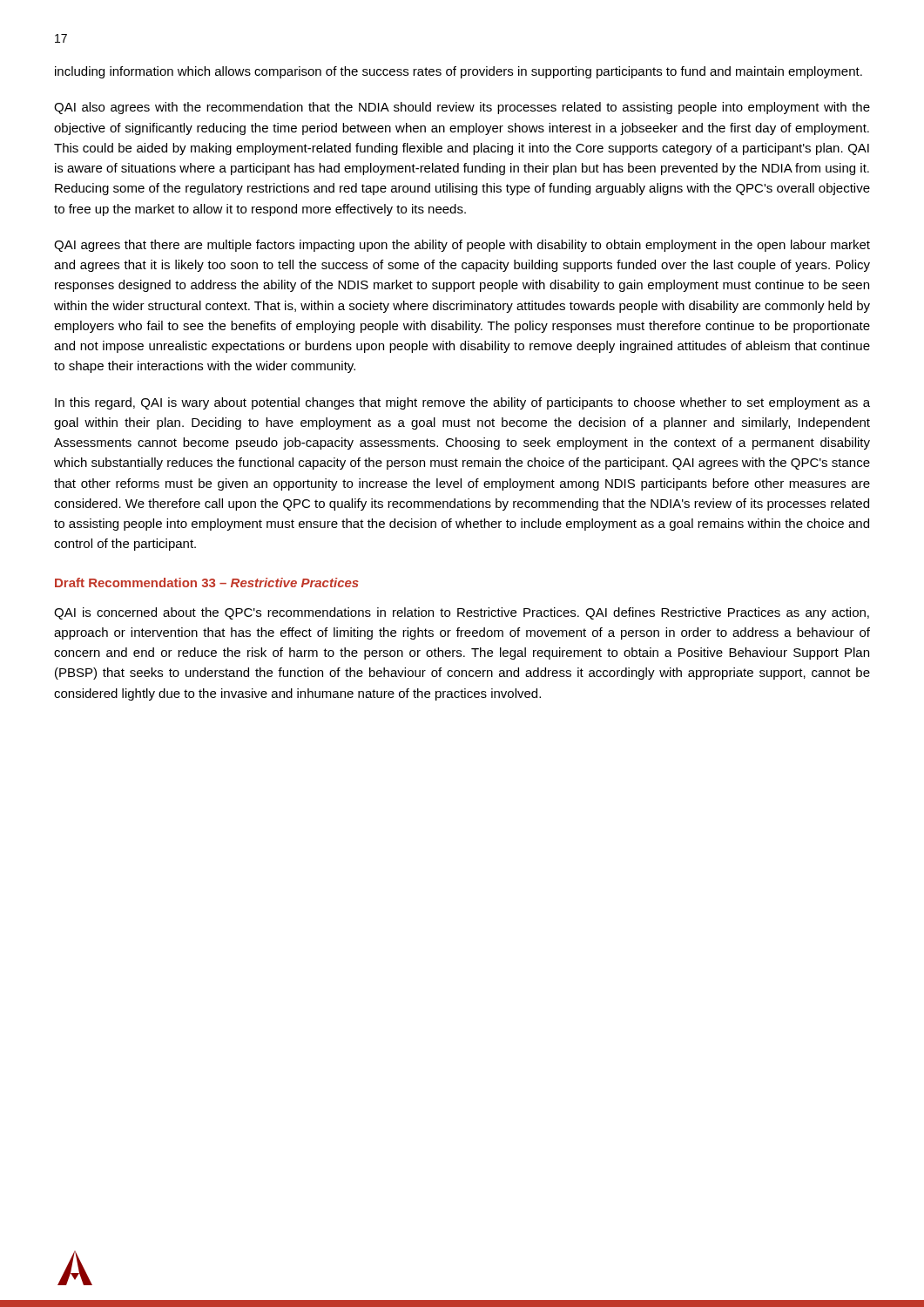Point to the block beginning "QAI also agrees with"
924x1307 pixels.
tap(462, 158)
